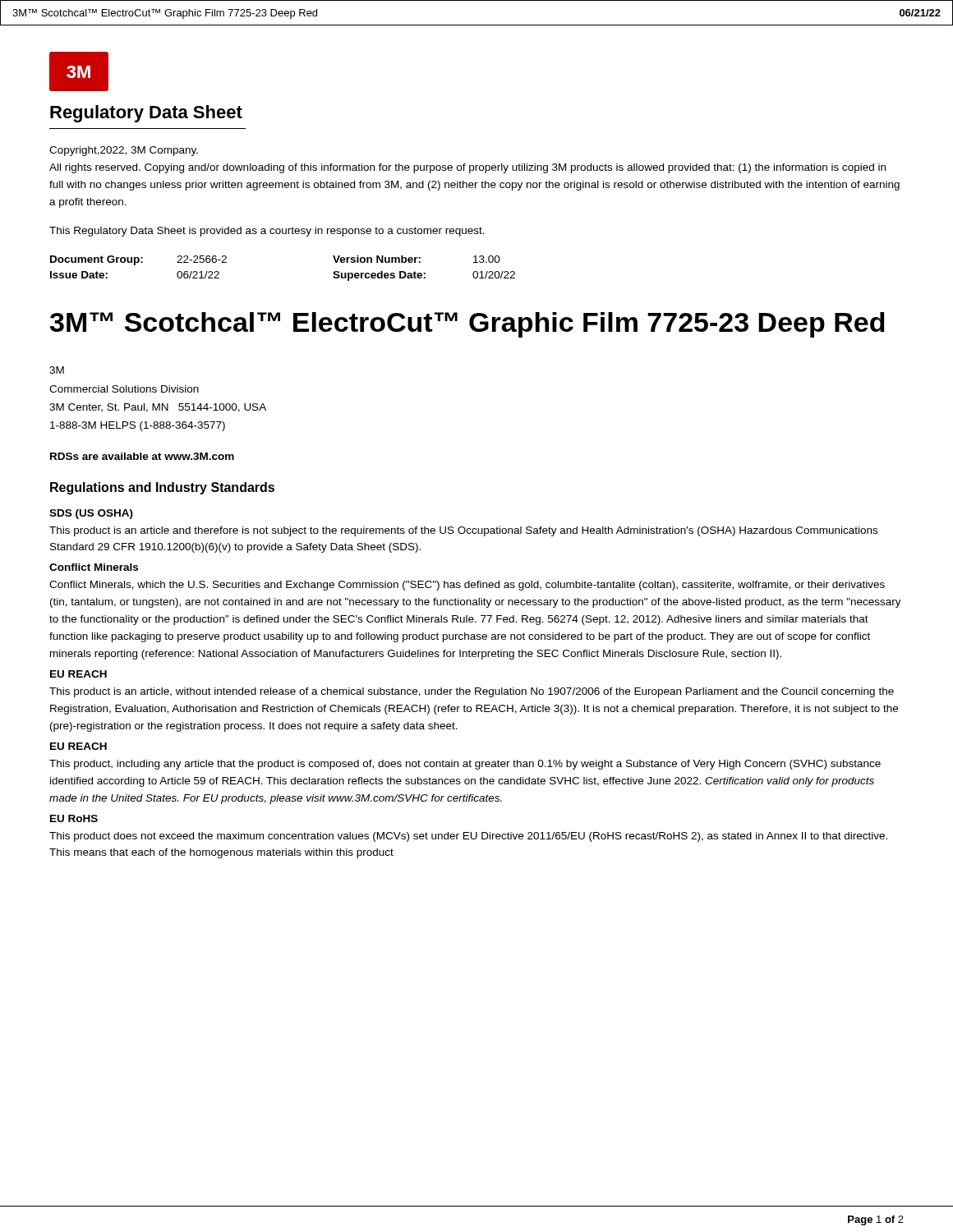Locate the section header that reads "EU RoHS"

[x=74, y=818]
